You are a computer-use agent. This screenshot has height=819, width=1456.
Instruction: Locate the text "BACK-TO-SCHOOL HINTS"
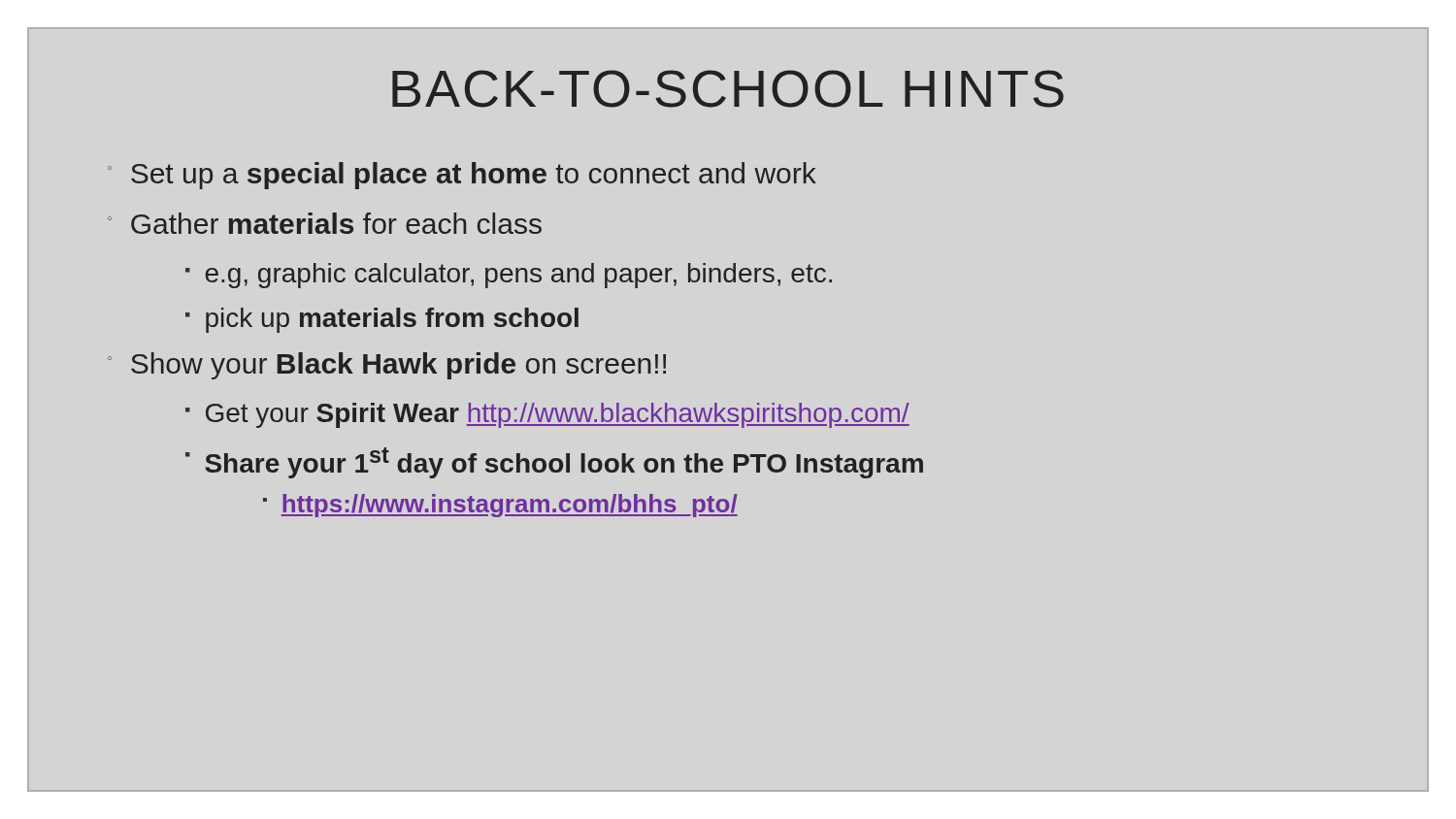[728, 88]
